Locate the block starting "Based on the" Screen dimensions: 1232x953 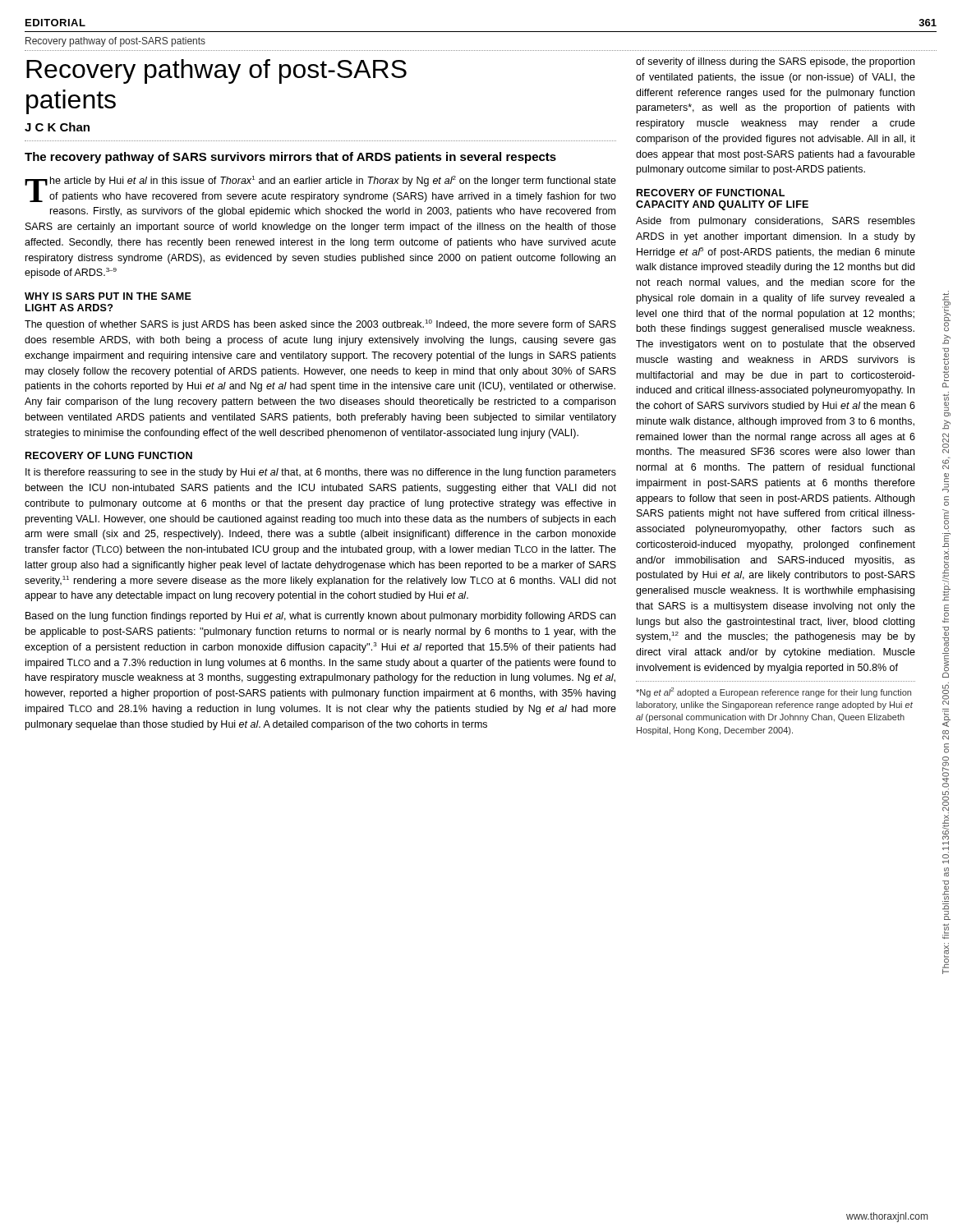tap(320, 670)
